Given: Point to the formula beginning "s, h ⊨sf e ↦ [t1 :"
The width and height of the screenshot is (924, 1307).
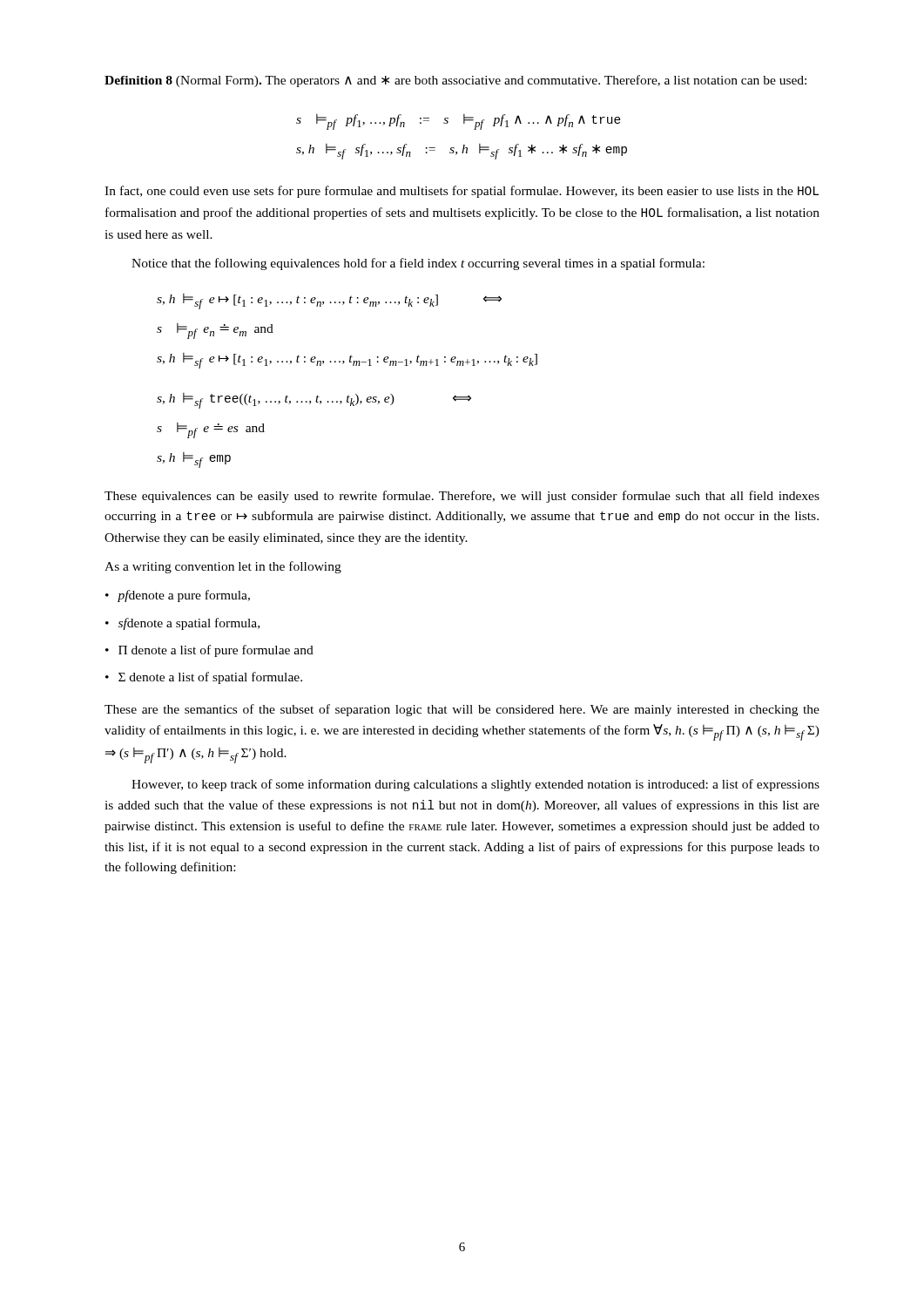Looking at the screenshot, I should pos(329,301).
